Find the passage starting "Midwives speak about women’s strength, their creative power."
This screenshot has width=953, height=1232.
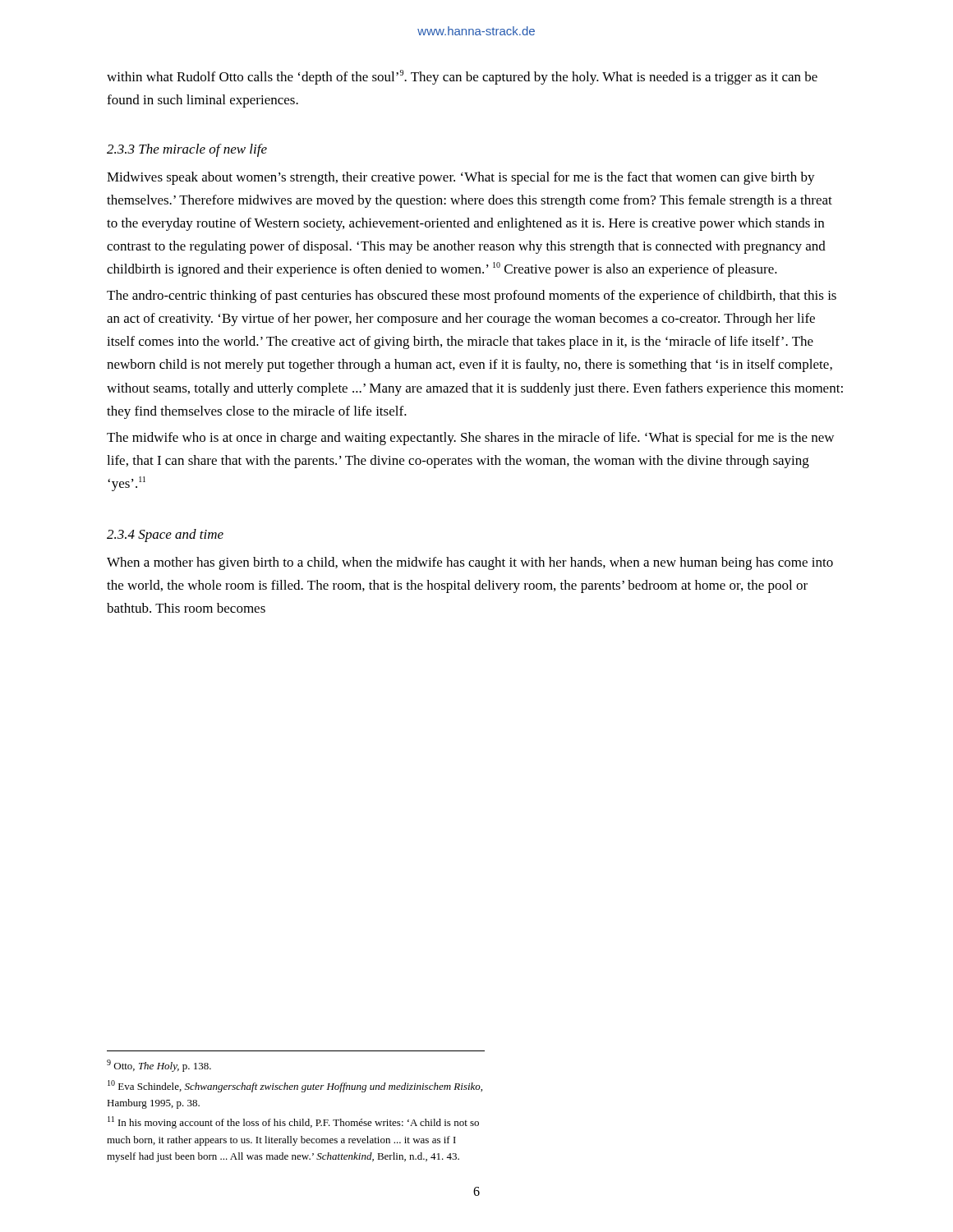(x=469, y=223)
